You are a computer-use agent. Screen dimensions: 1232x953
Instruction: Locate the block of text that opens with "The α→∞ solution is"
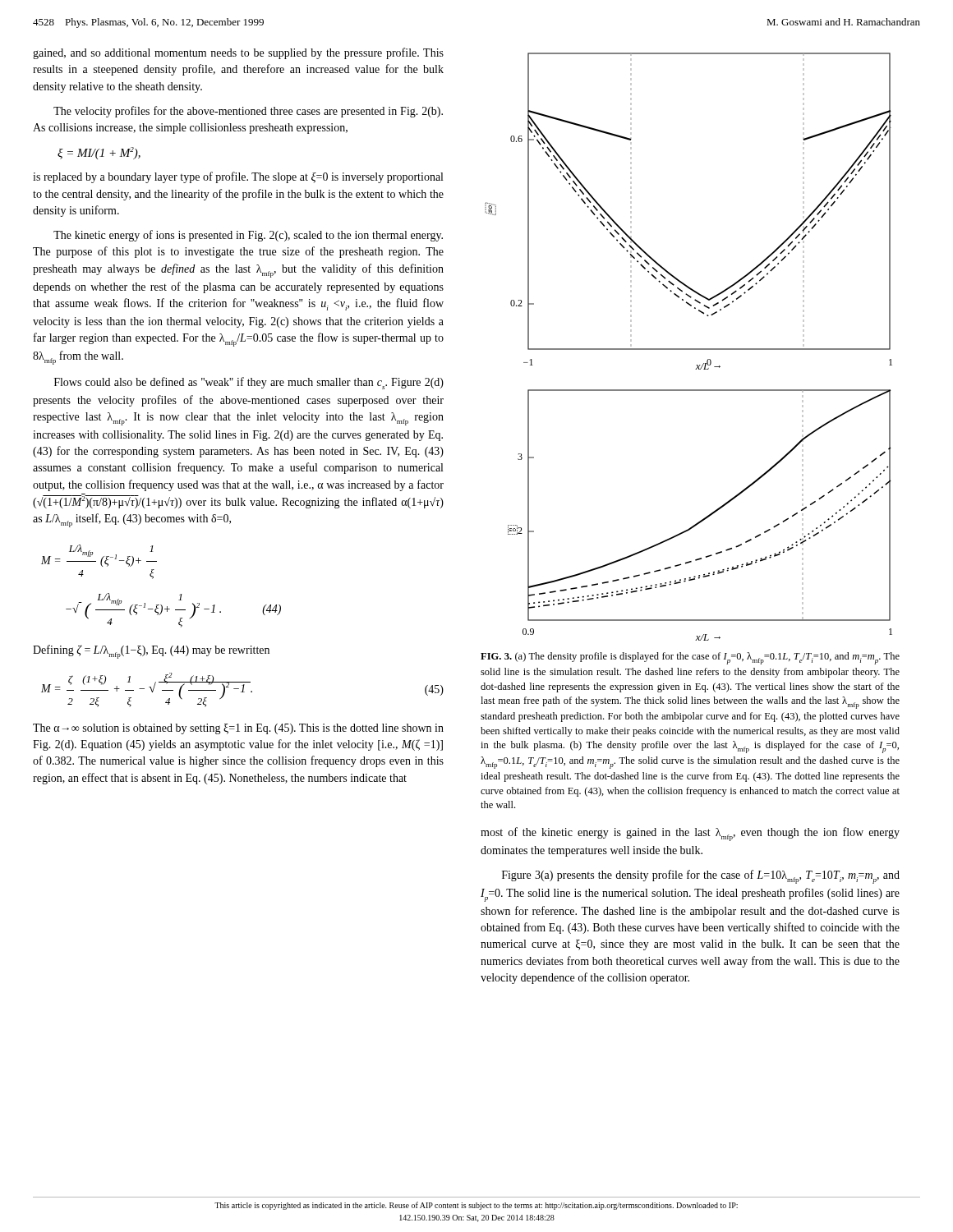pos(238,753)
